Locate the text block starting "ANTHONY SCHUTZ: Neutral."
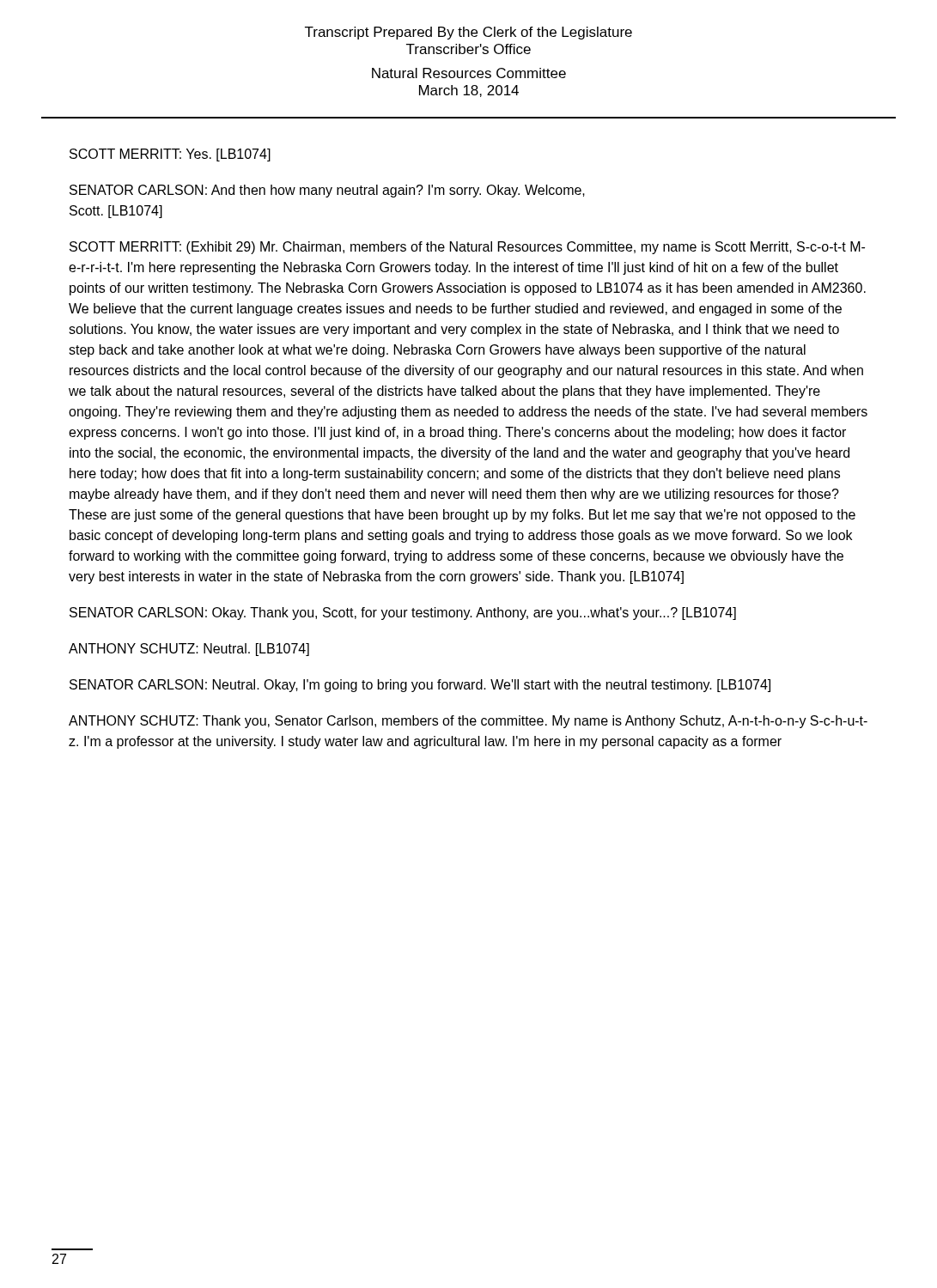937x1288 pixels. tap(189, 650)
